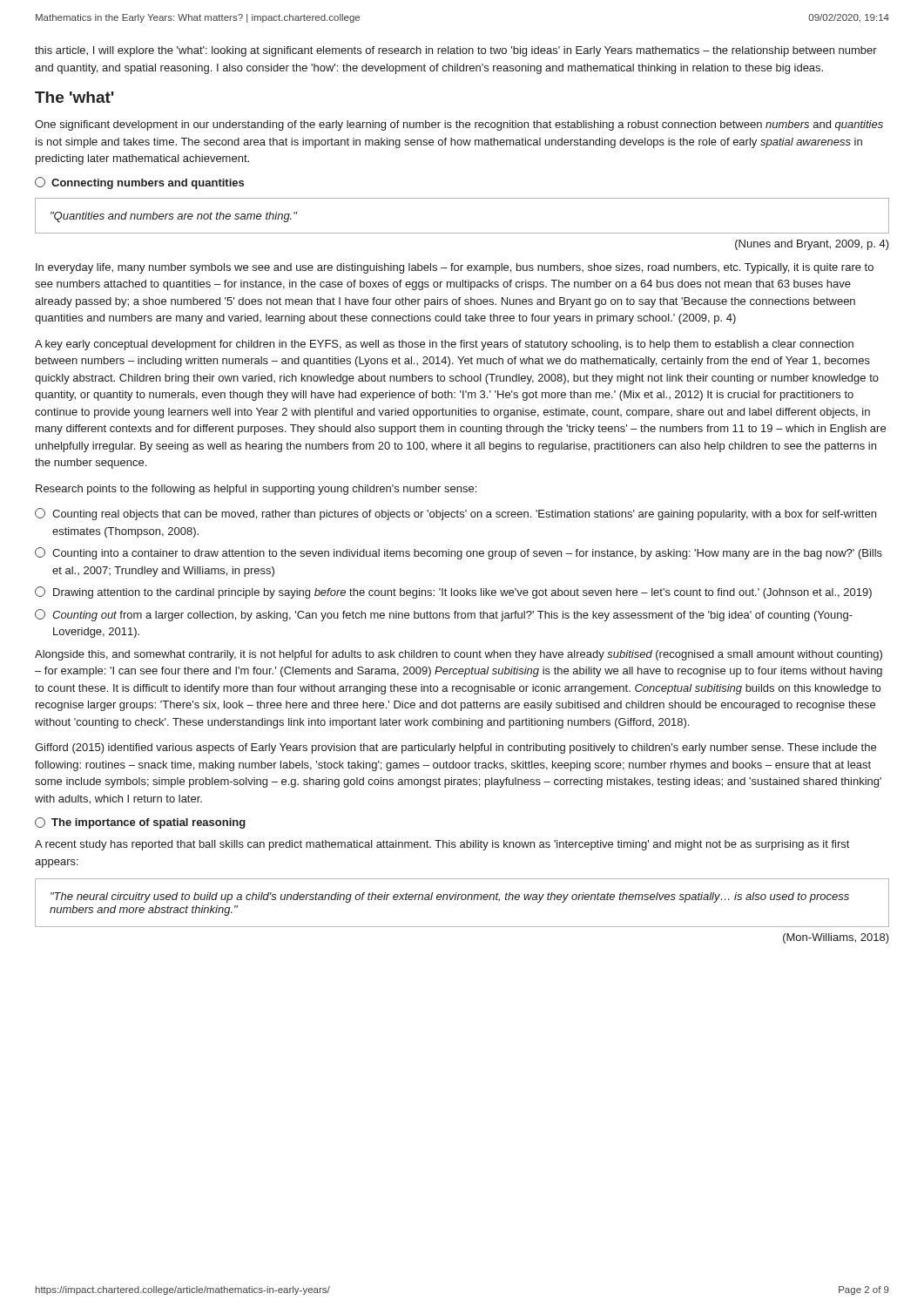Click on the block starting "Counting real objects that"
Viewport: 924px width, 1307px height.
tap(462, 522)
